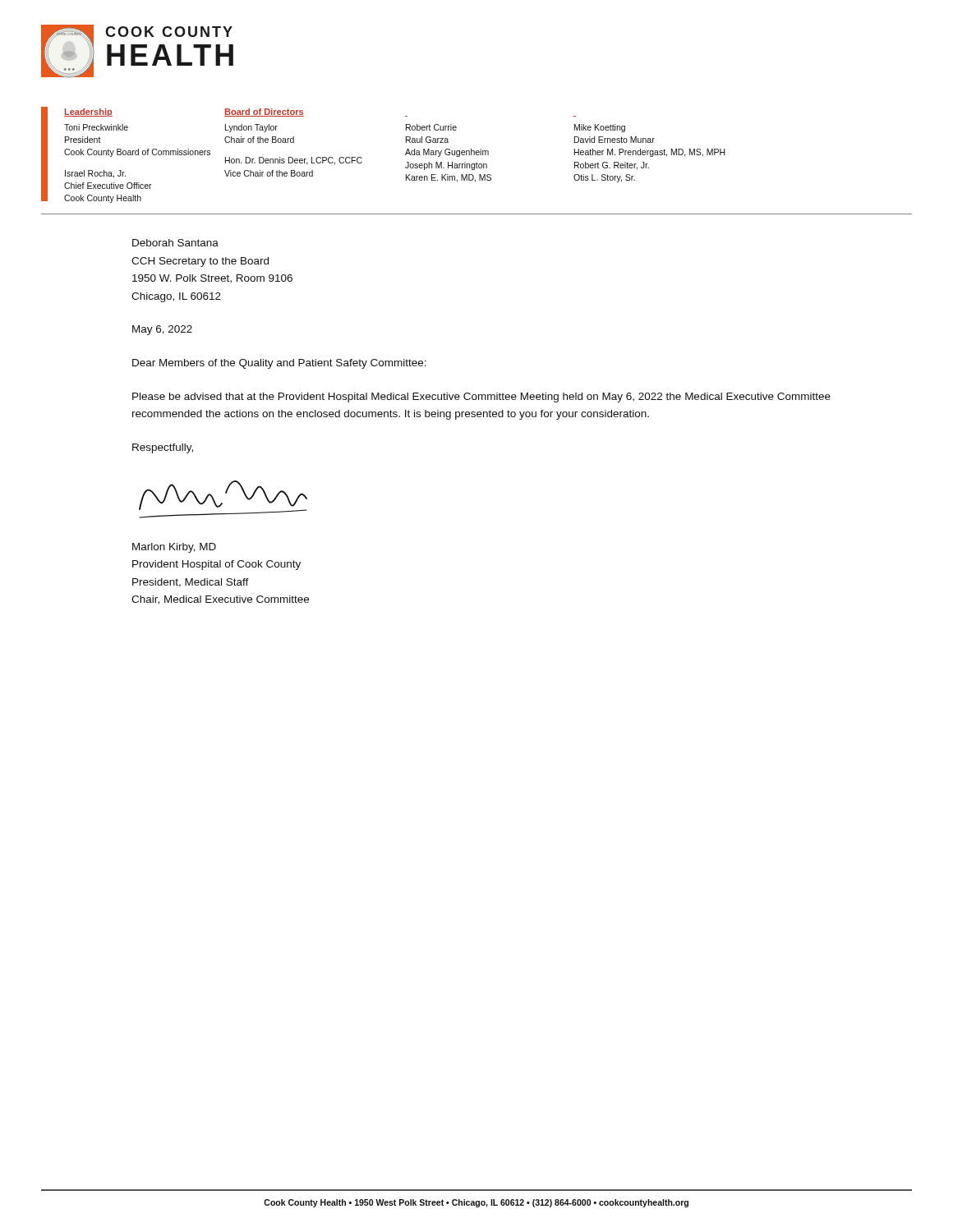Screen dimensions: 1232x953
Task: Where is the passage that starts "Dear Members of"?
Action: [x=279, y=362]
